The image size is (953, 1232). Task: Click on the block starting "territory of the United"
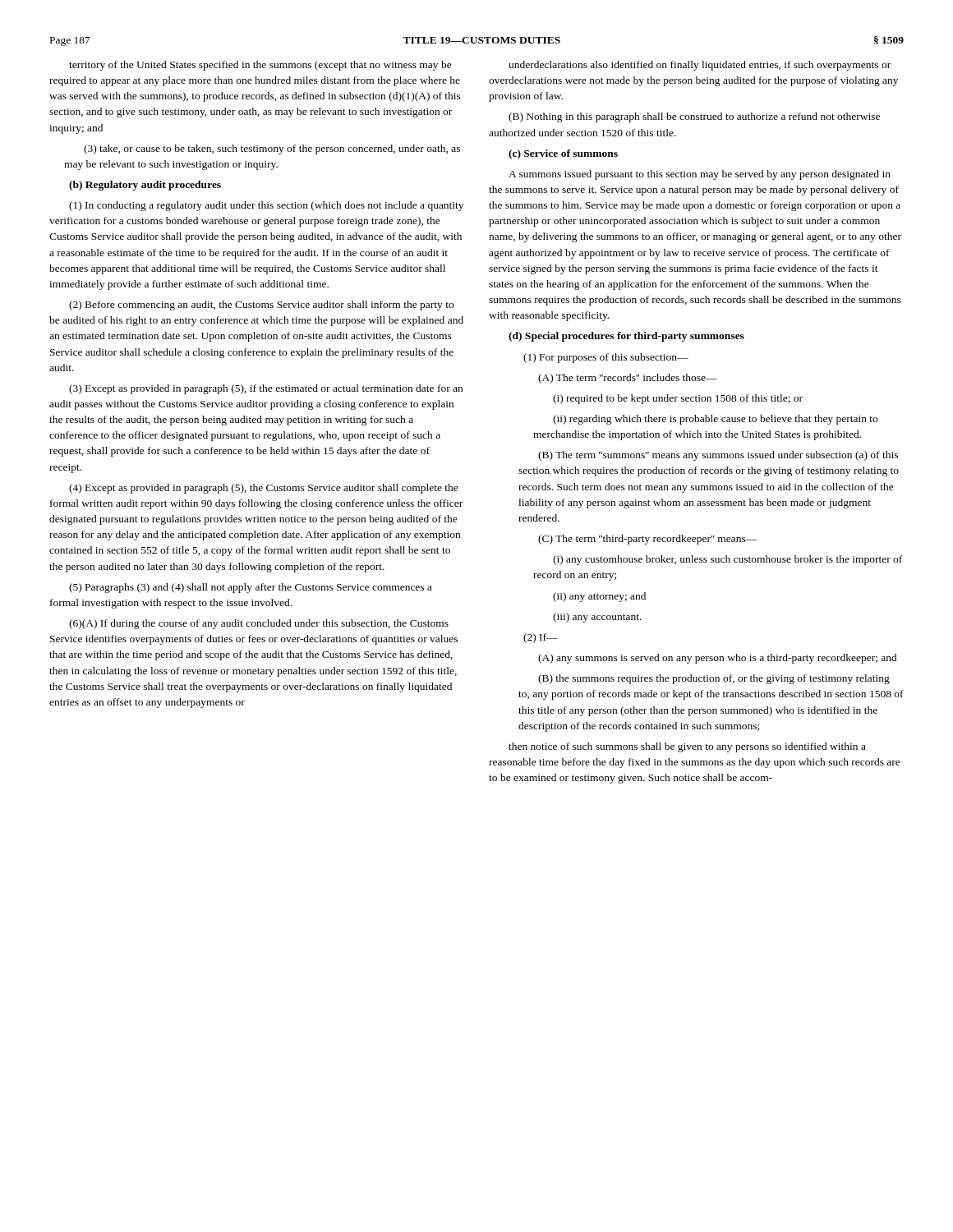coord(257,114)
